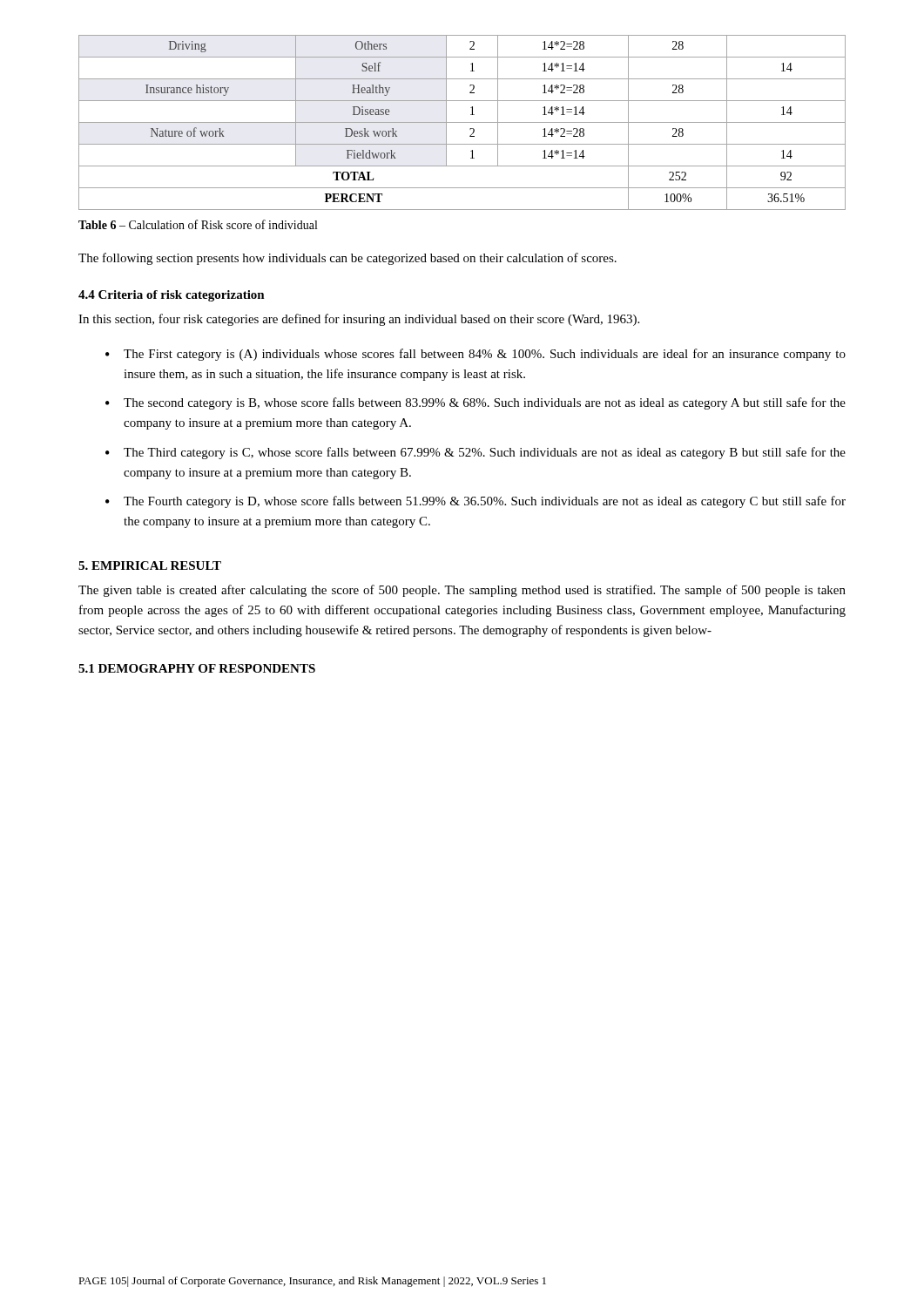Click on the region starting "• The second"
Screen dimensions: 1307x924
coord(475,413)
